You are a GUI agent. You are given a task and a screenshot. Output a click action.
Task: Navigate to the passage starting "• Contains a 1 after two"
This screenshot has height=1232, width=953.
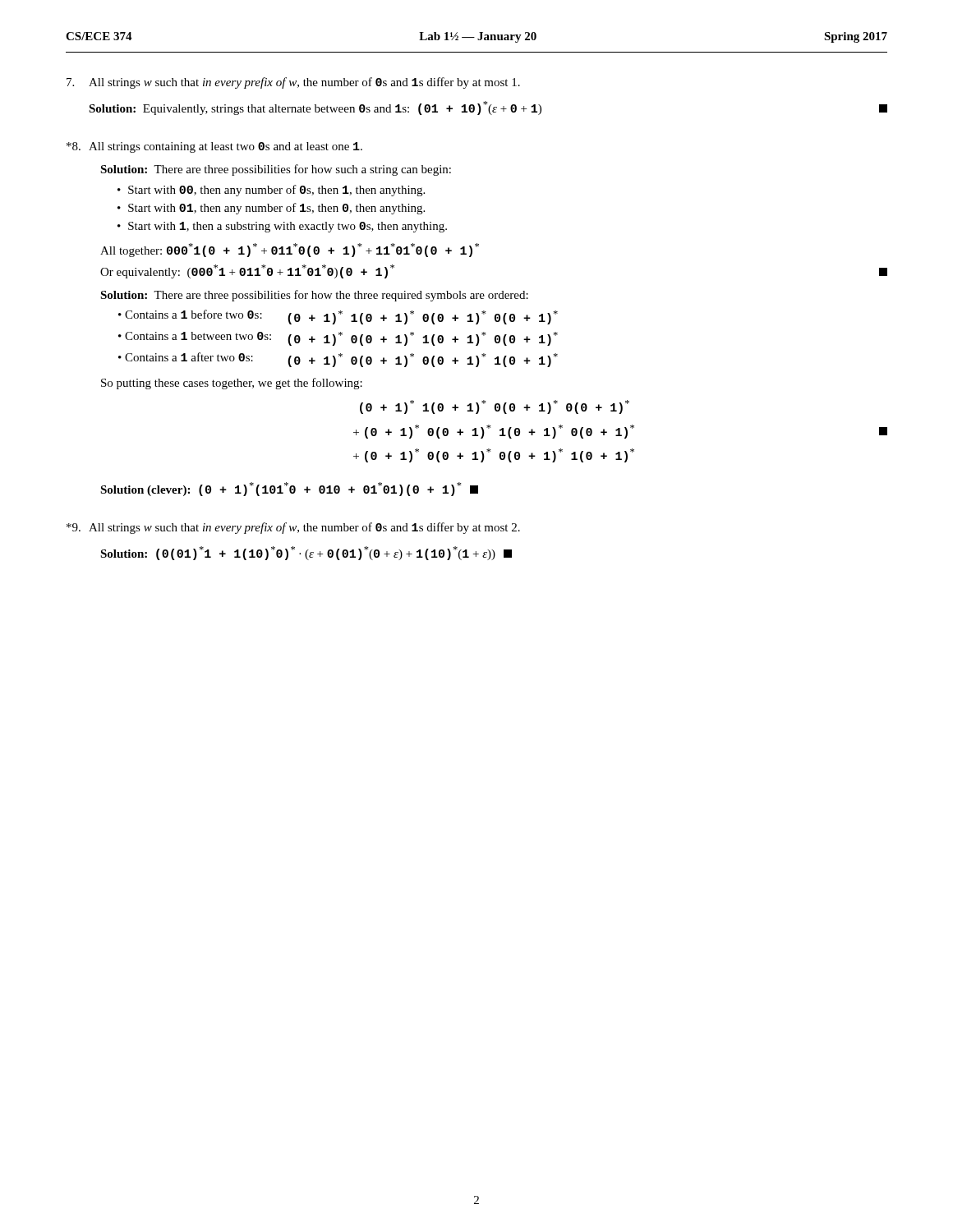(338, 361)
